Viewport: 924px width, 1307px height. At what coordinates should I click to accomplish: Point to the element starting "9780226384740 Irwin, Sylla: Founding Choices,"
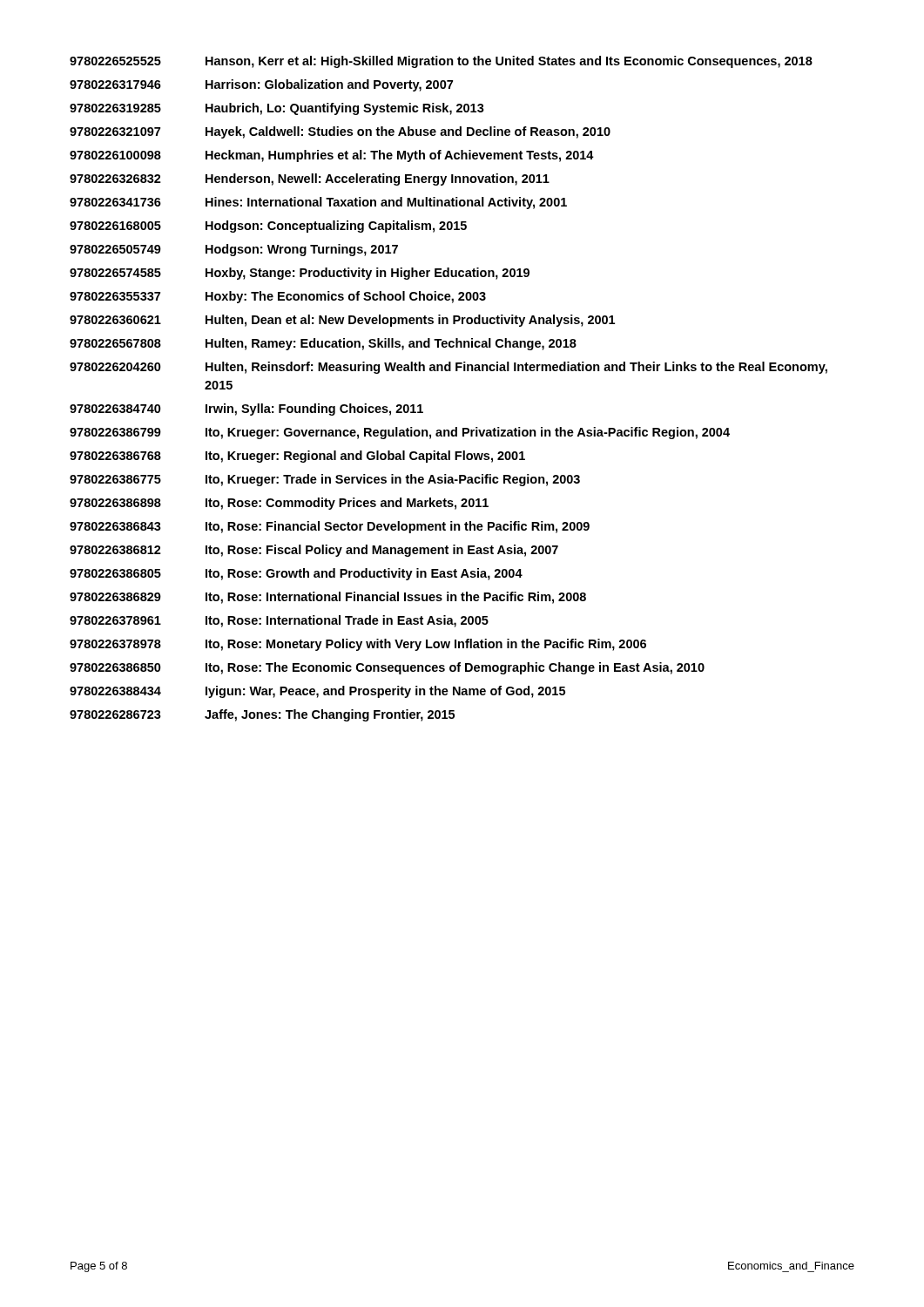246,410
